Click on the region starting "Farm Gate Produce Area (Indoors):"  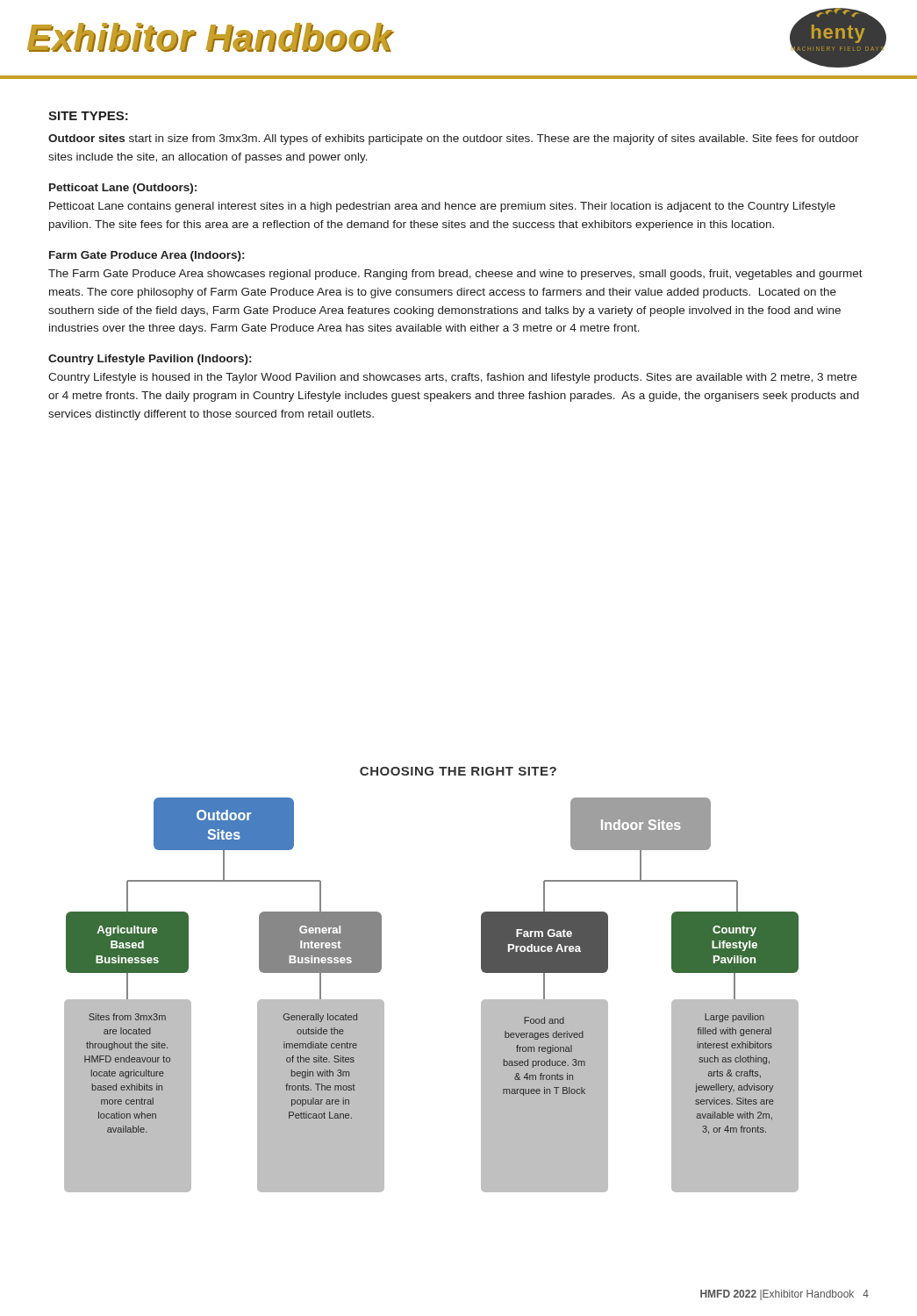pyautogui.click(x=147, y=255)
